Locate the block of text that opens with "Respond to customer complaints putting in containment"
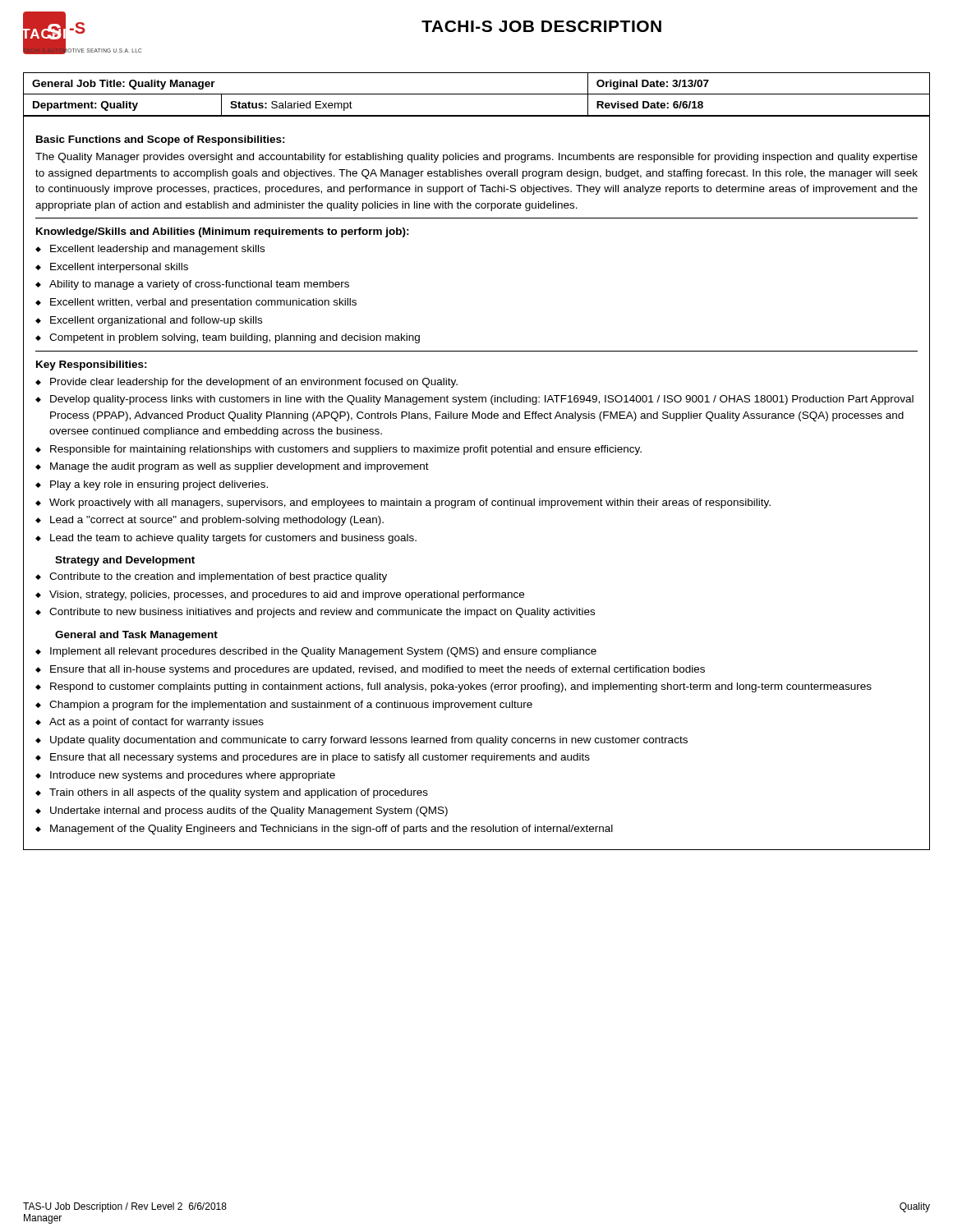The width and height of the screenshot is (953, 1232). click(x=460, y=686)
